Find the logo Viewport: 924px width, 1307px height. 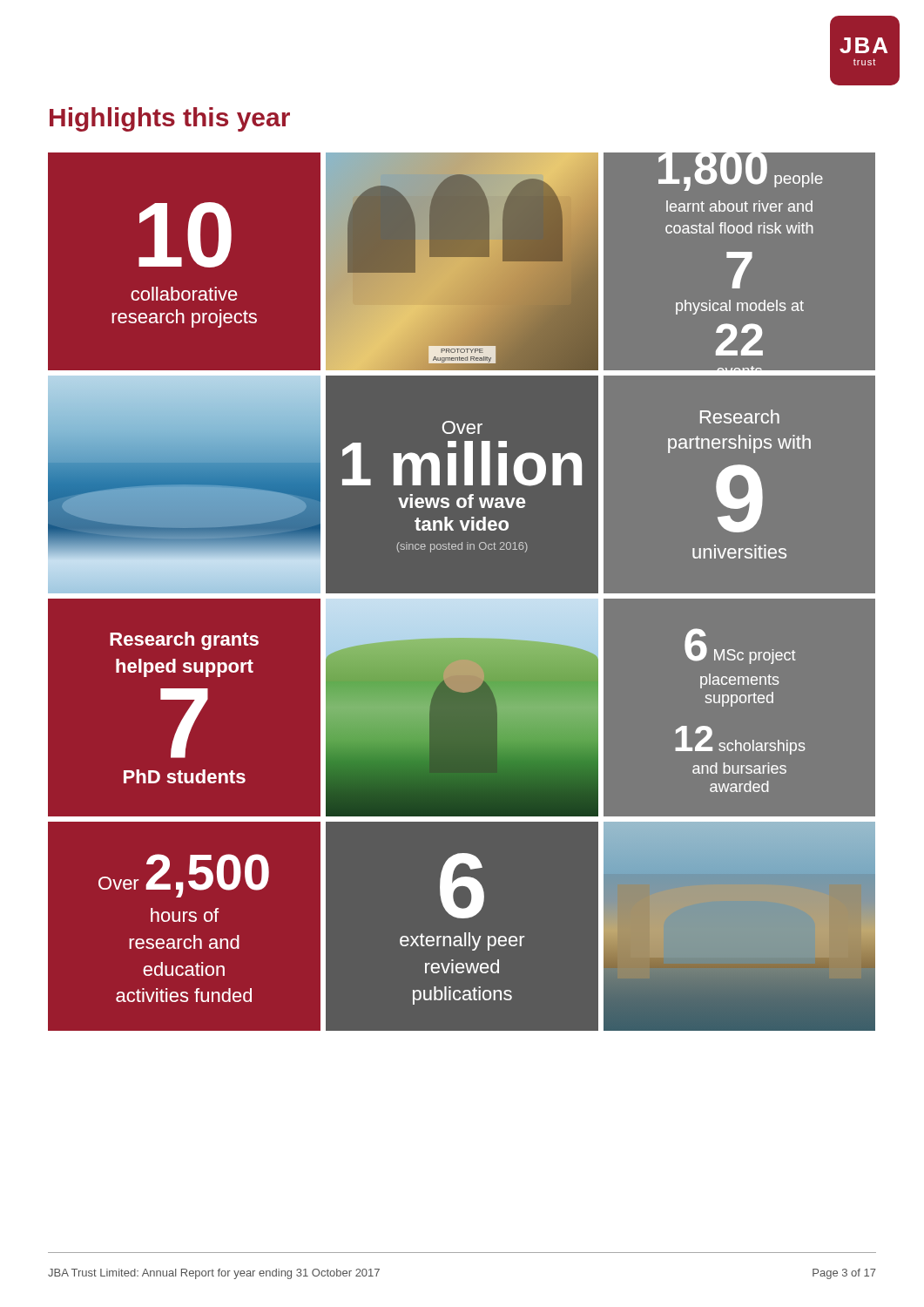tap(865, 51)
